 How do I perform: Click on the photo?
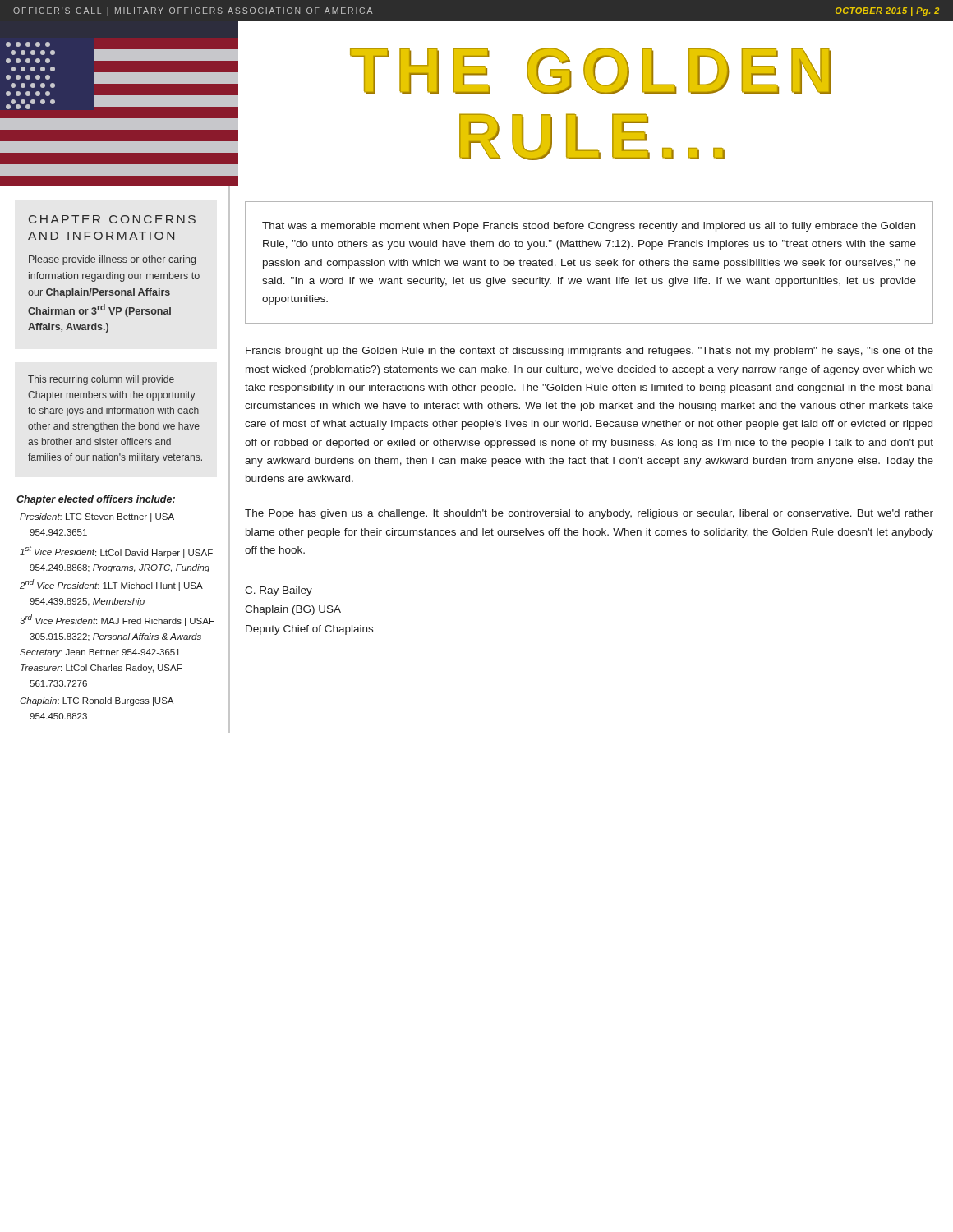pos(119,103)
